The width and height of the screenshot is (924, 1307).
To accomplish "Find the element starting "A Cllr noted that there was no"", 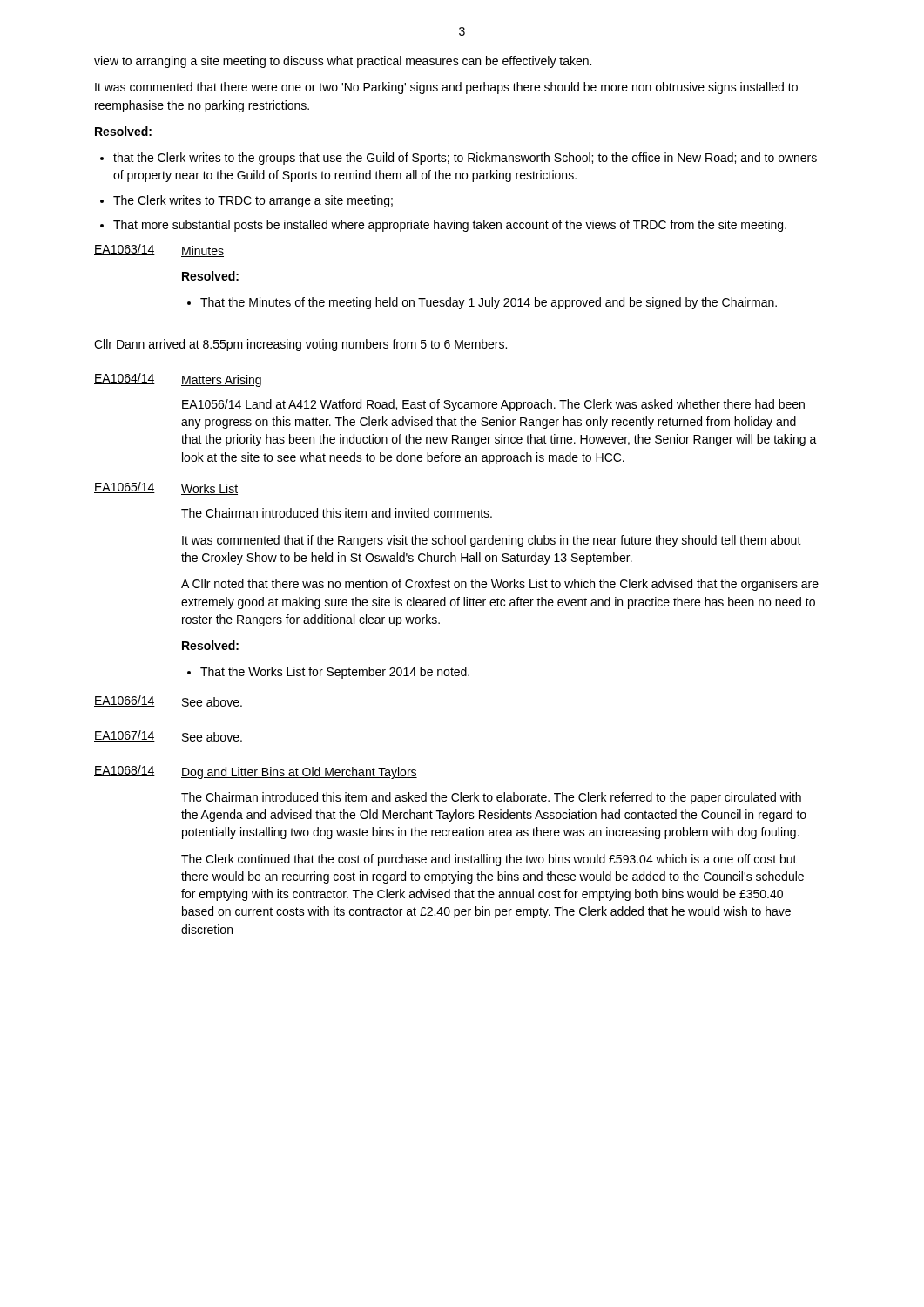I will [500, 602].
